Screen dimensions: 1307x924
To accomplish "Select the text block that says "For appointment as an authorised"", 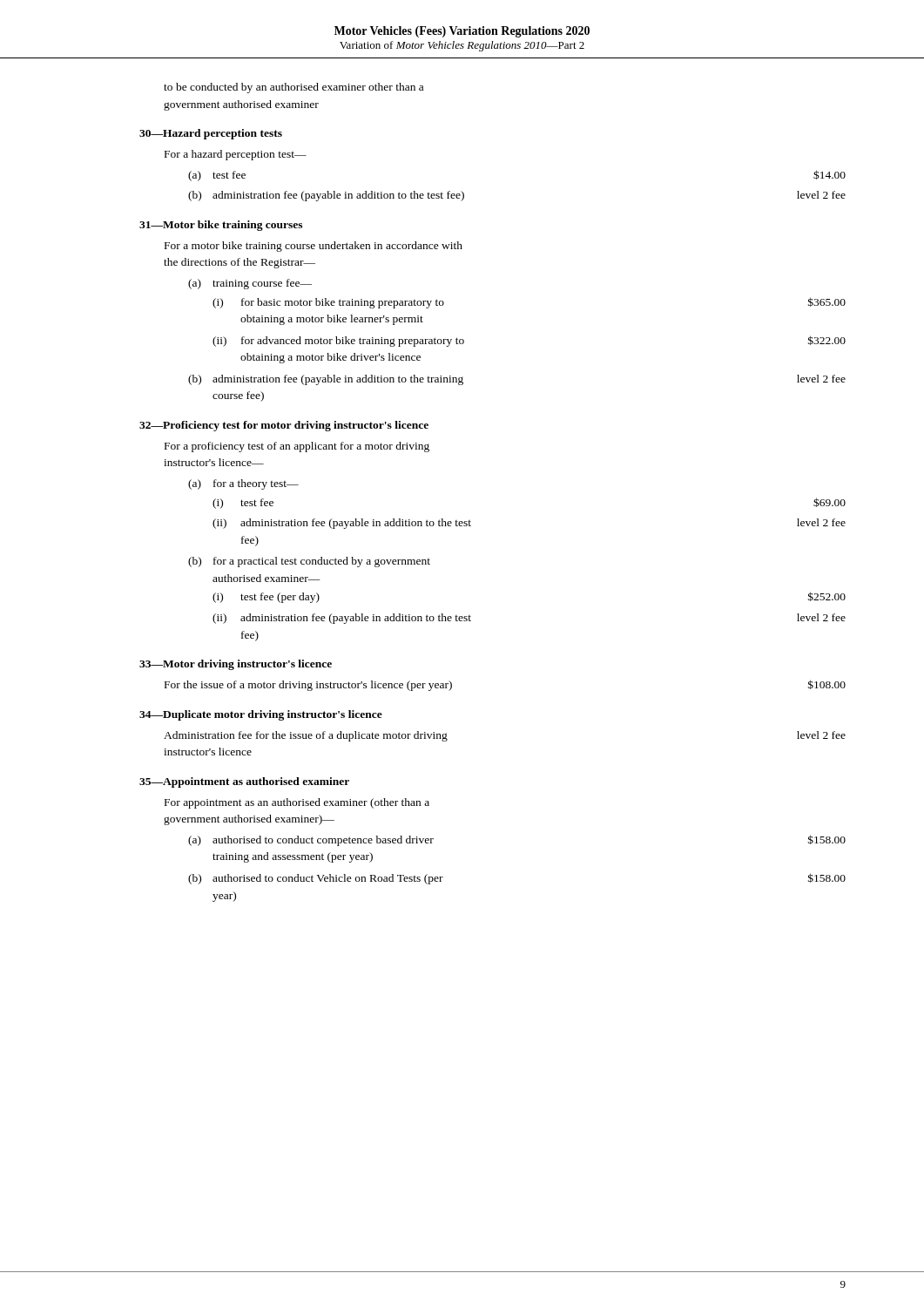I will tap(297, 810).
